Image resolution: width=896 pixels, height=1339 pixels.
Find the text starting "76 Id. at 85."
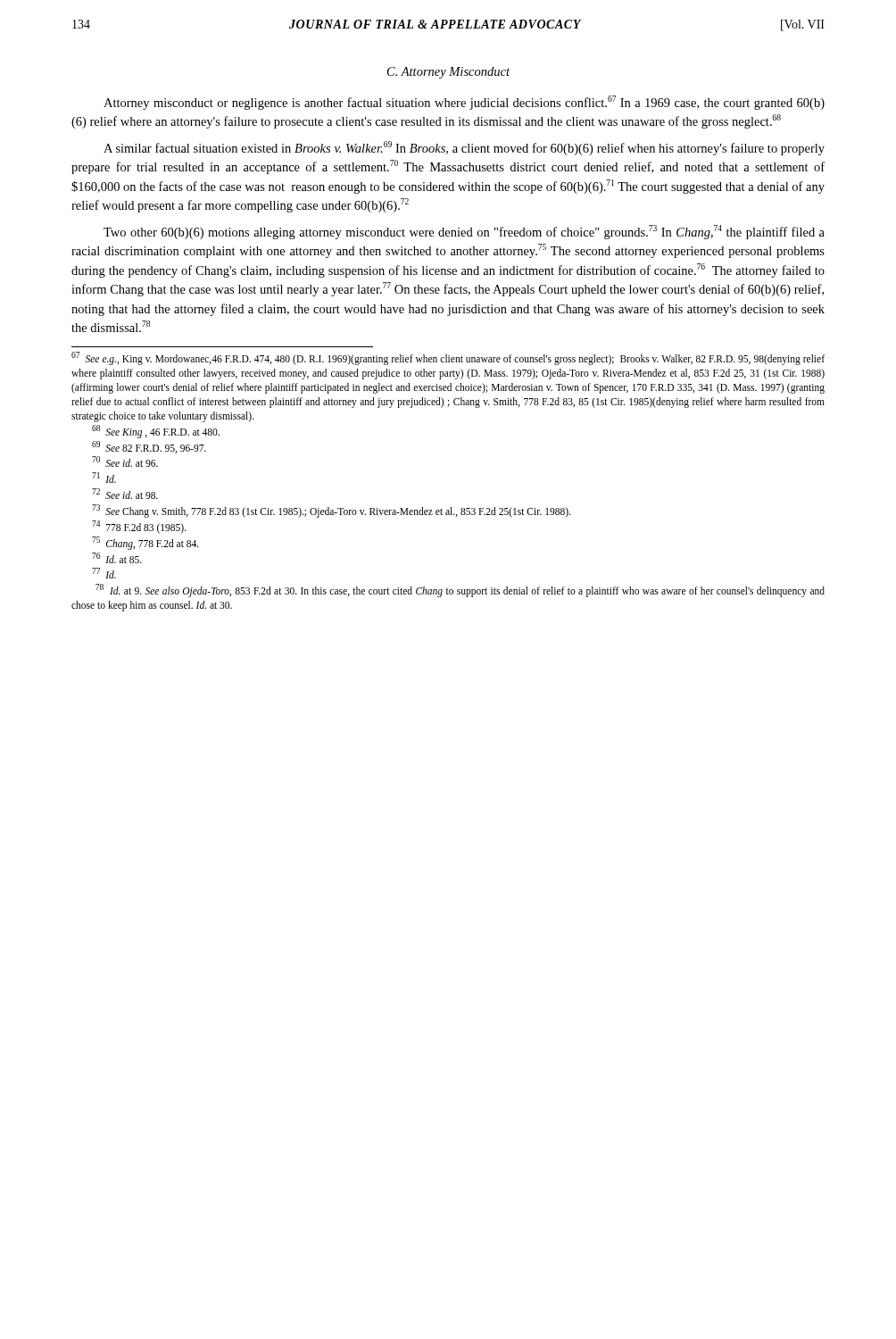pyautogui.click(x=107, y=559)
